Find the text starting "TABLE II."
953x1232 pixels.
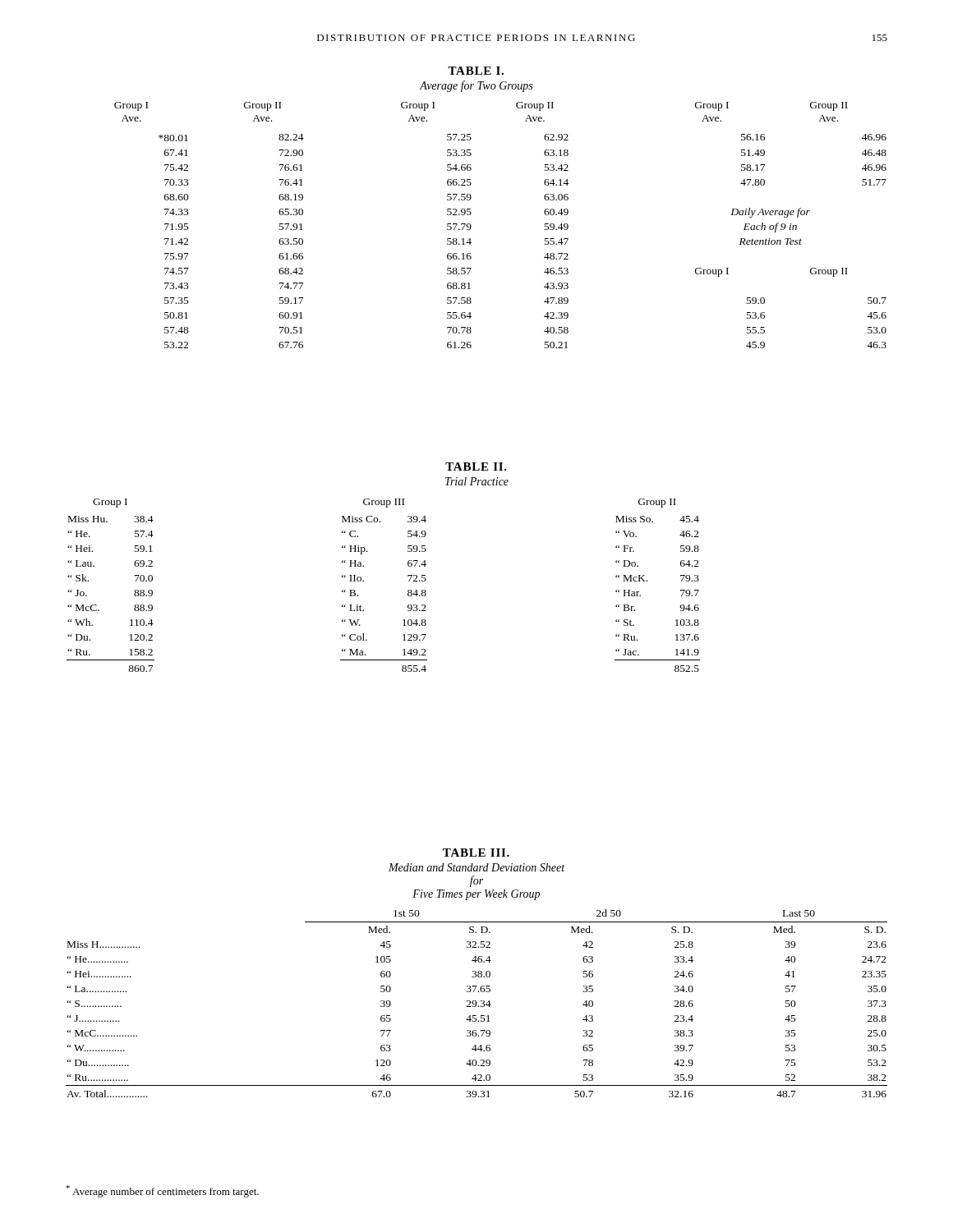[x=476, y=466]
